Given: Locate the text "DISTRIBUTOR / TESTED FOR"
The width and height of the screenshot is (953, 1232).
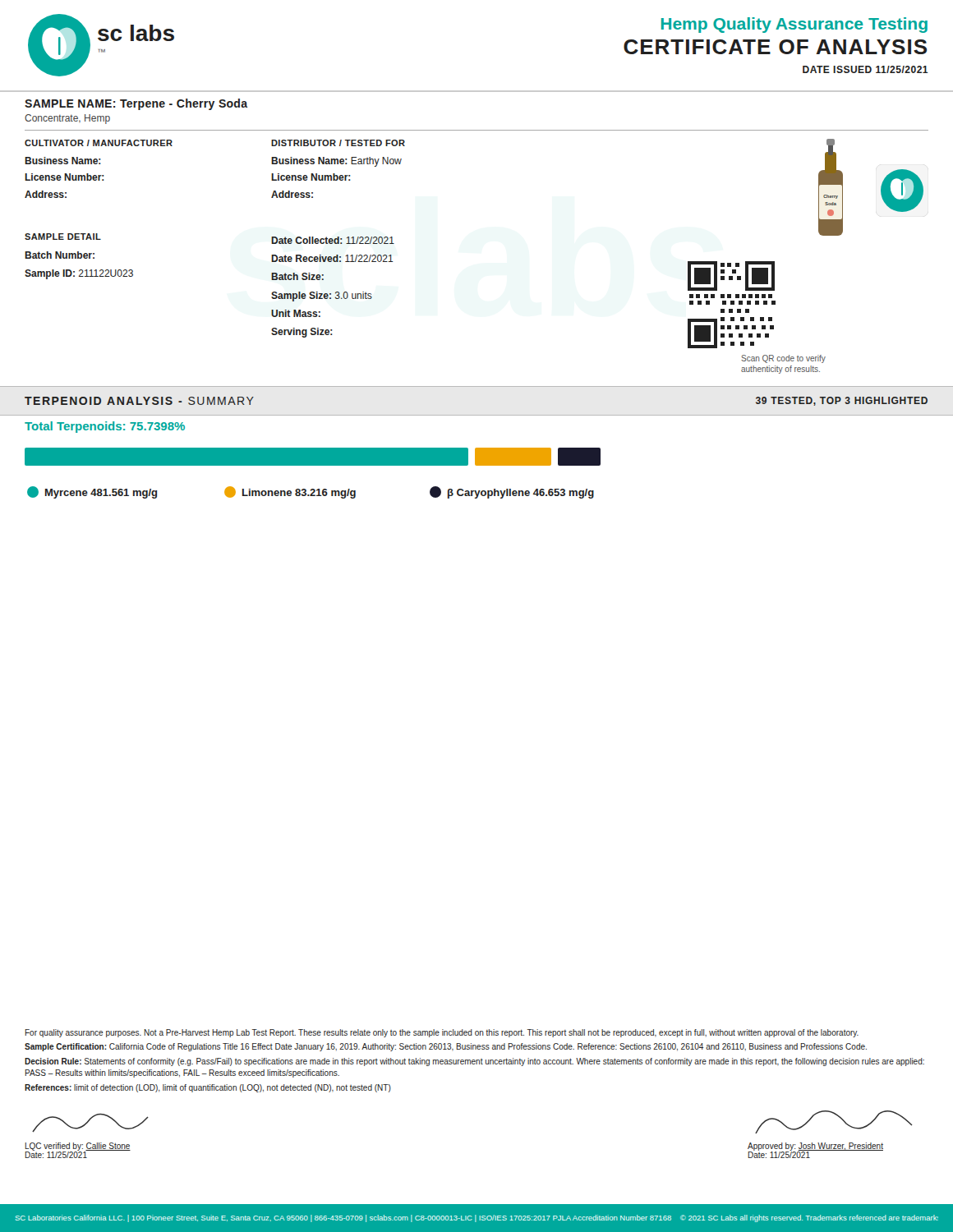Looking at the screenshot, I should [x=338, y=143].
